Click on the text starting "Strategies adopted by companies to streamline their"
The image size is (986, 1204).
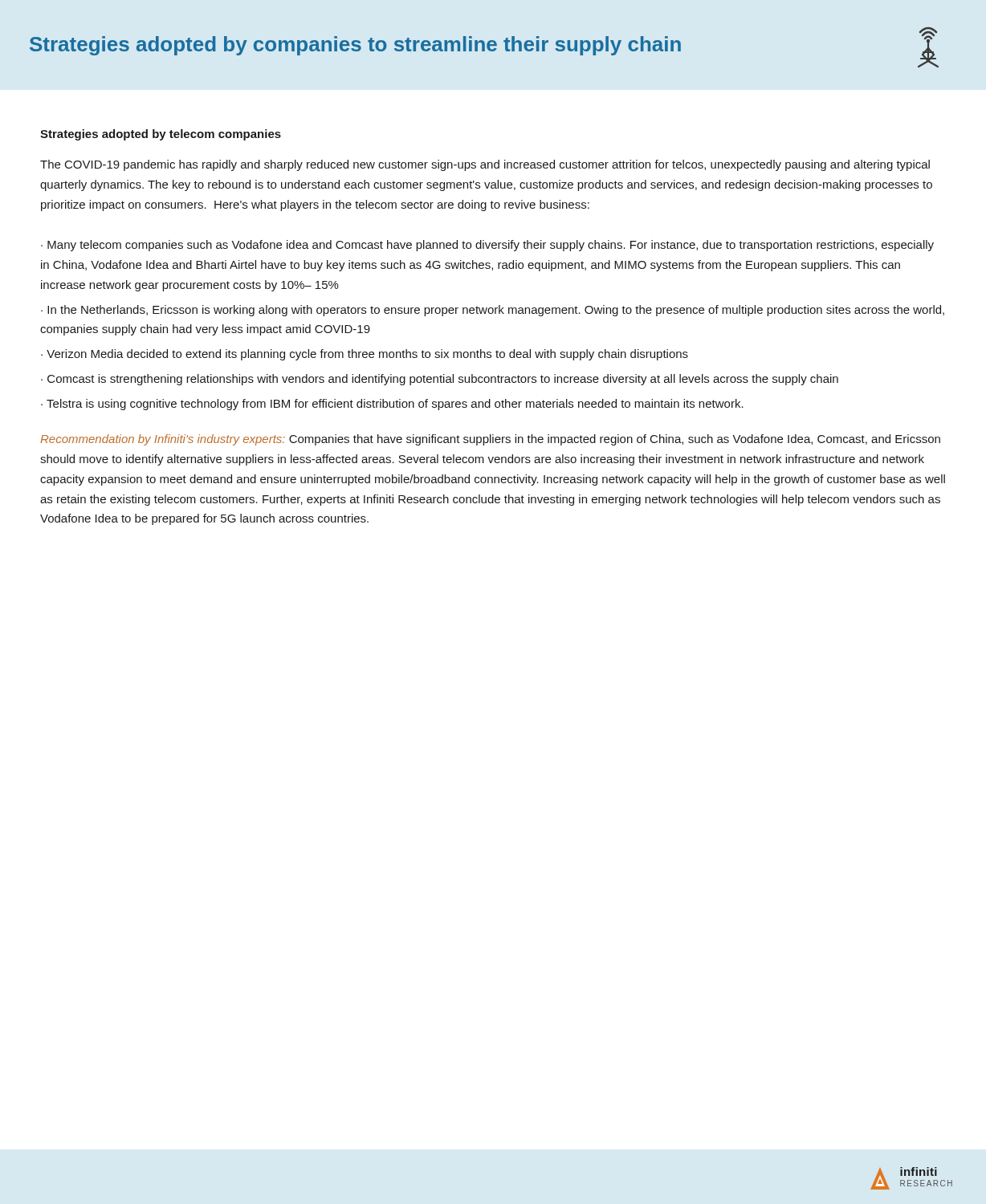493,45
